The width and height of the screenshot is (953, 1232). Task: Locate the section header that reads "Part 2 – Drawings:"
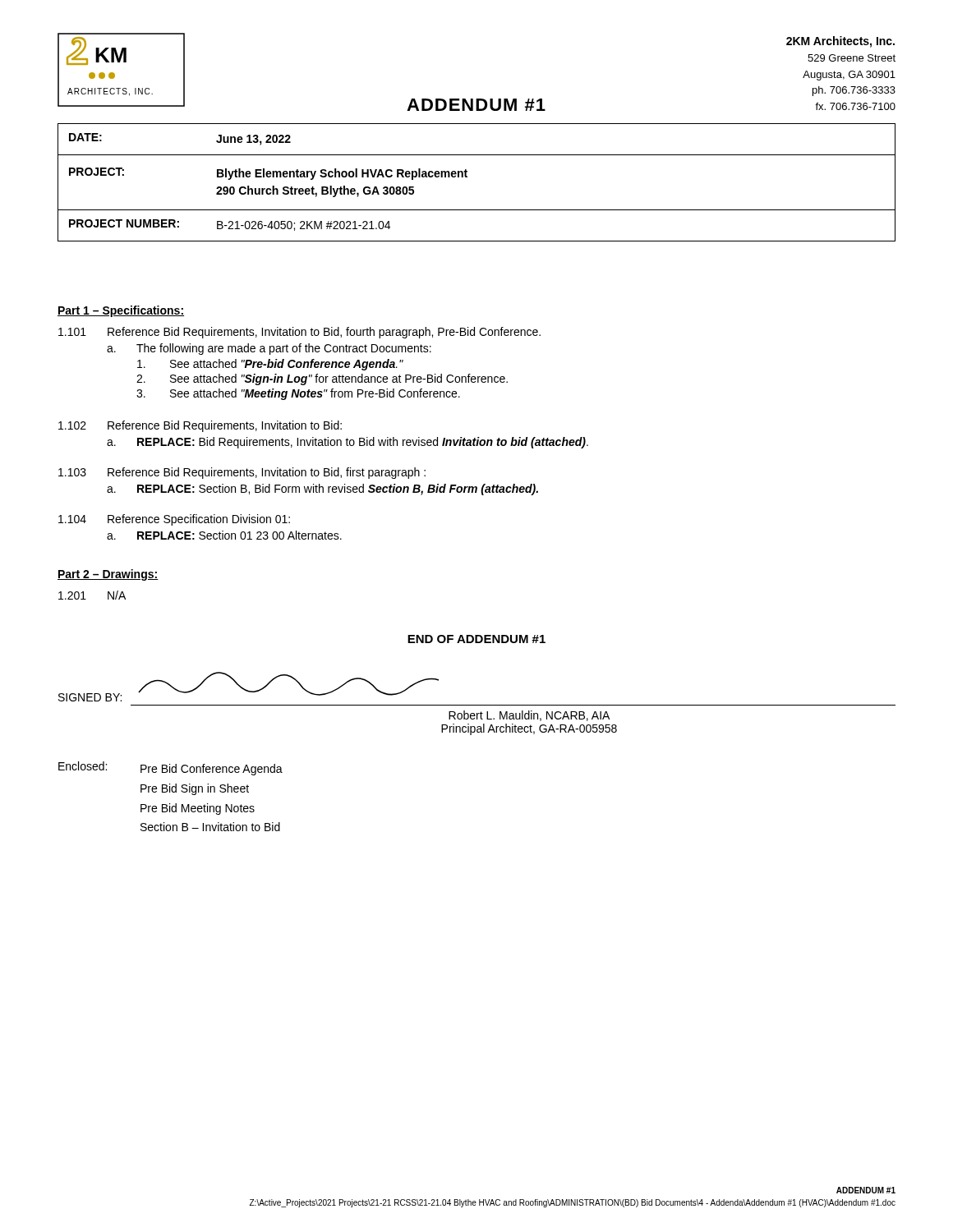[108, 574]
